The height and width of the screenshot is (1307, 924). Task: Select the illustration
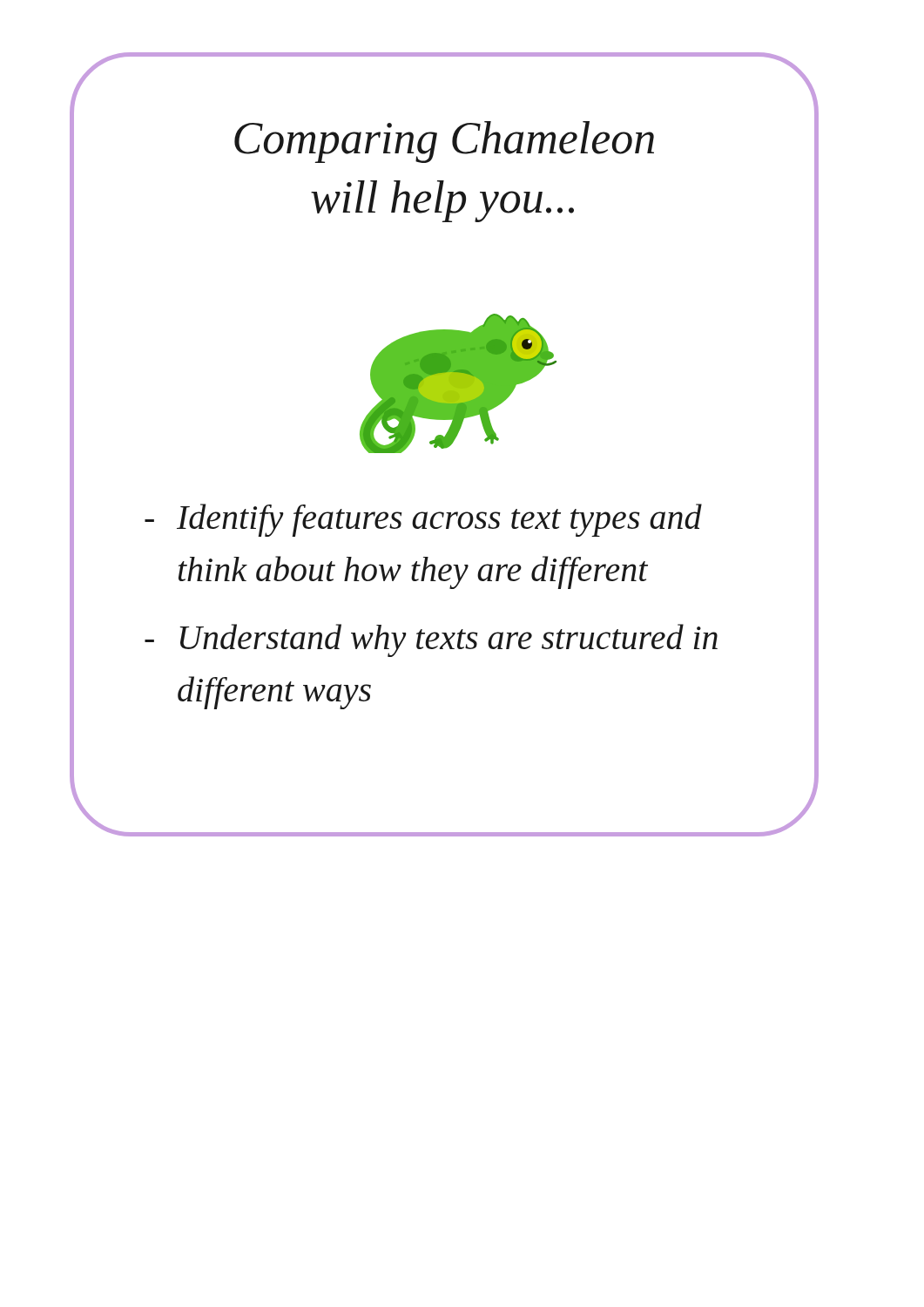pos(444,355)
